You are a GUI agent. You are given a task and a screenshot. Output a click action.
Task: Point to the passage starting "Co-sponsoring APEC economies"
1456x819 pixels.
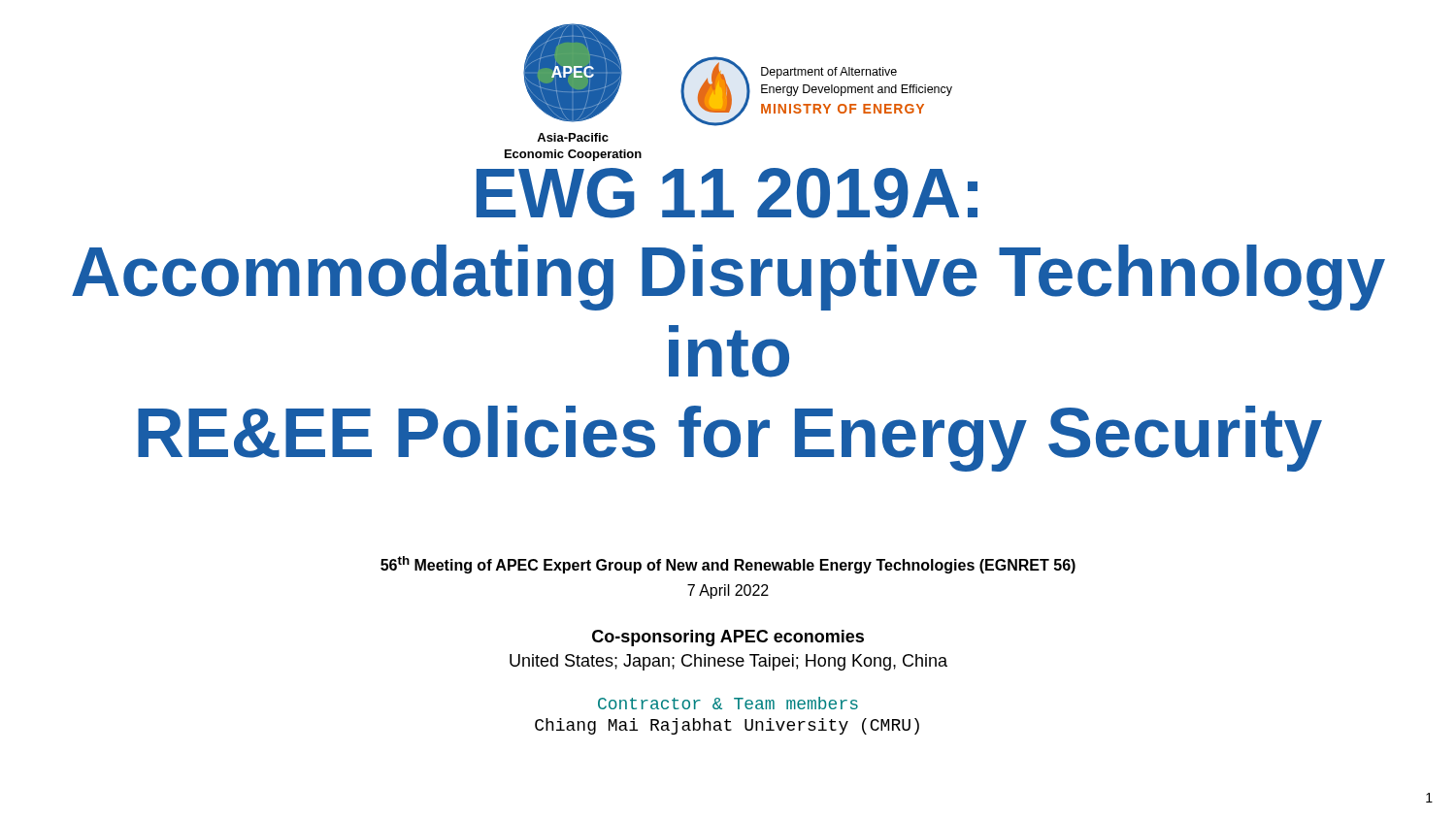click(728, 637)
